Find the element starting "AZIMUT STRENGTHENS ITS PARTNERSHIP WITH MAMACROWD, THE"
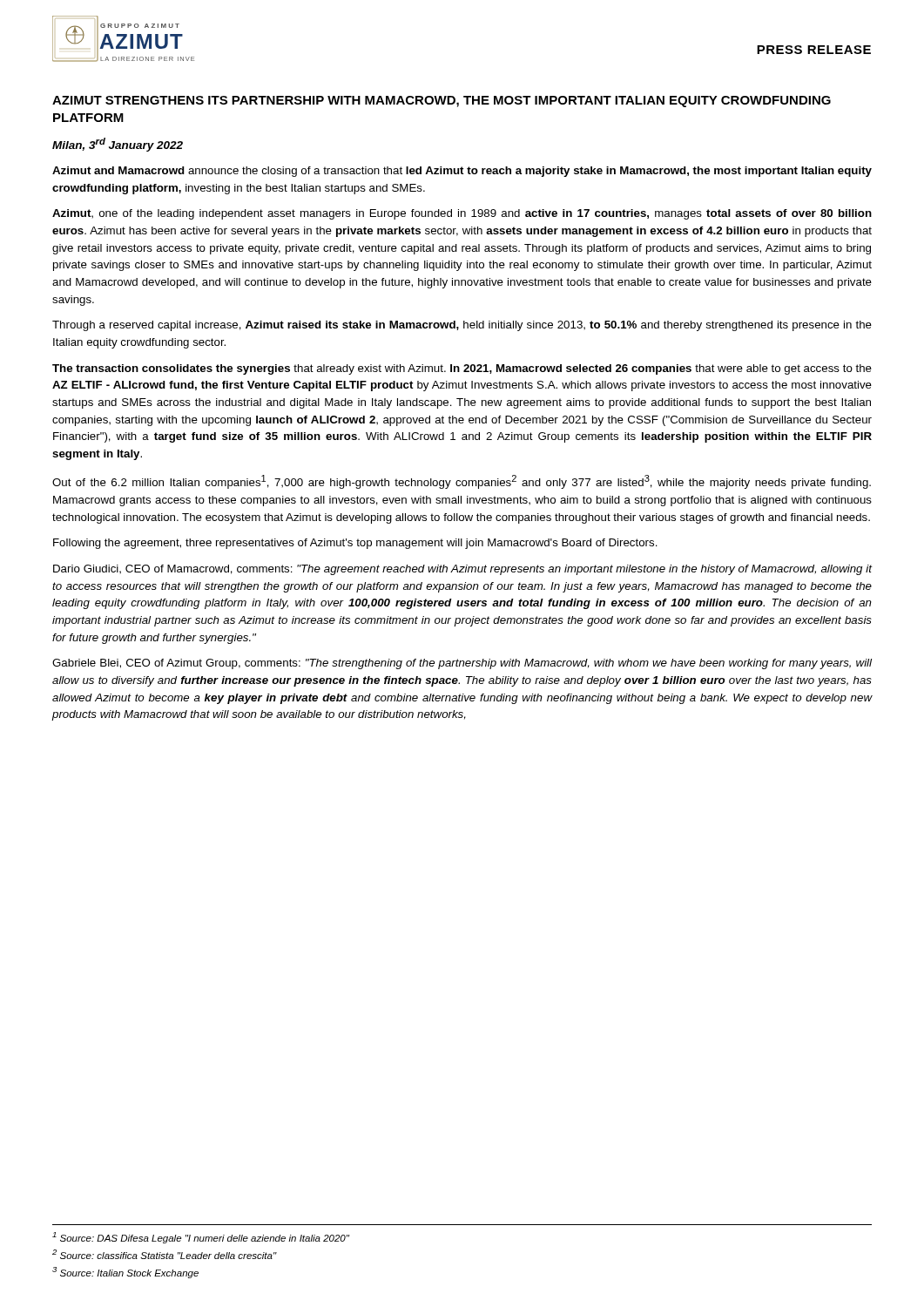This screenshot has width=924, height=1307. click(442, 109)
